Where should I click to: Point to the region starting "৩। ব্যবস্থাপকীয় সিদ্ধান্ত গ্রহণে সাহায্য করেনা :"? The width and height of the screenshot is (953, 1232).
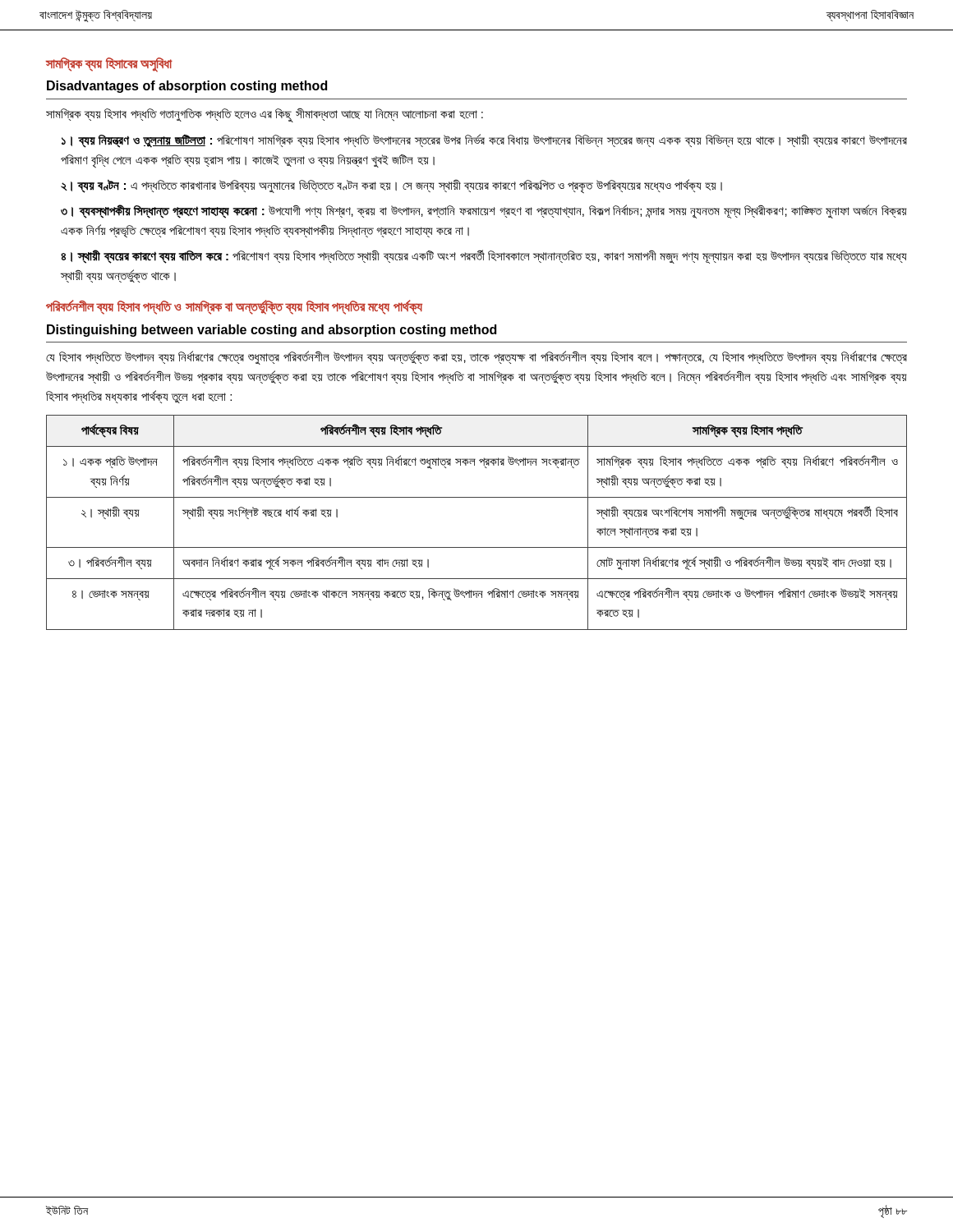point(484,220)
